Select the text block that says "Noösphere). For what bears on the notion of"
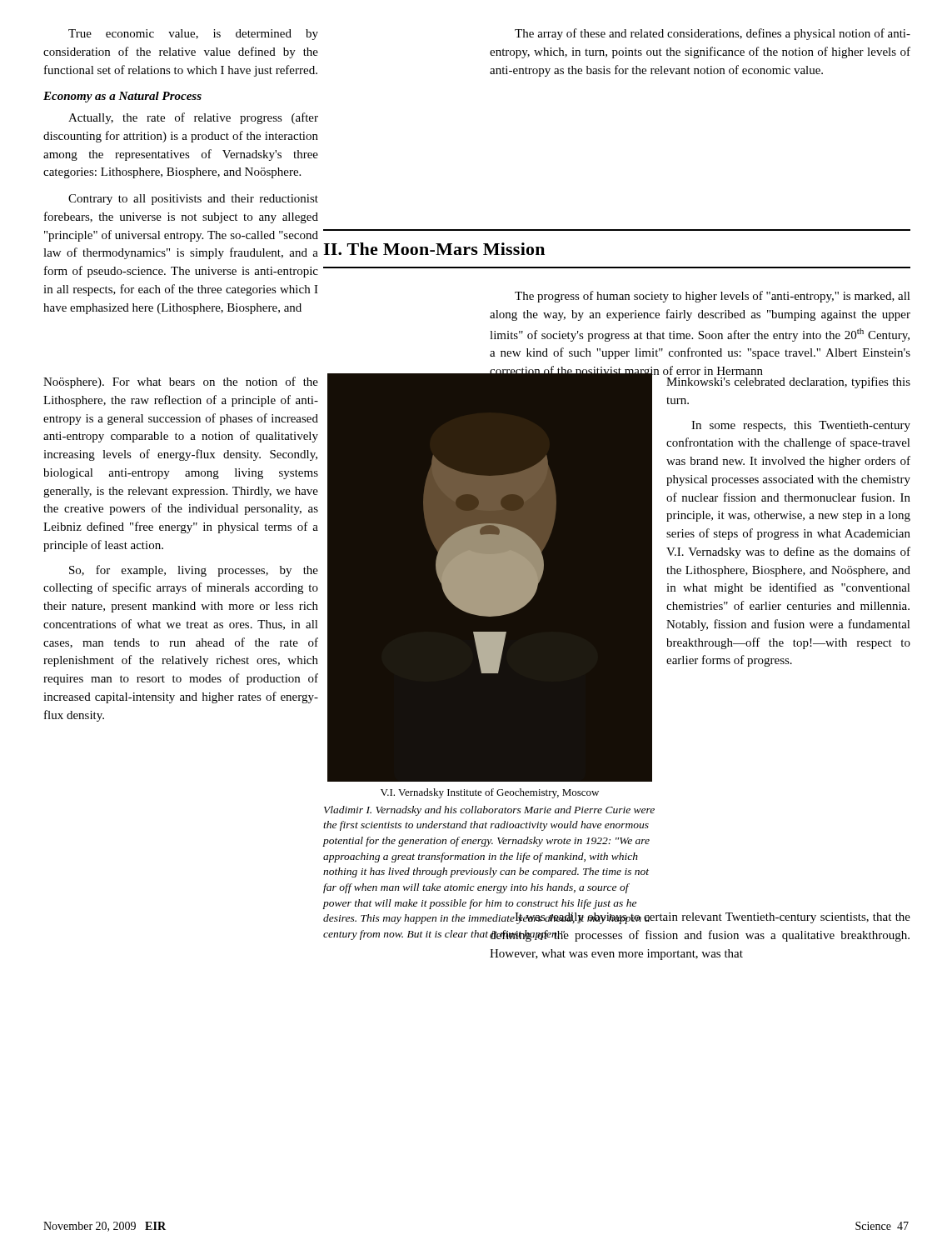Viewport: 952px width, 1250px height. pyautogui.click(x=181, y=382)
